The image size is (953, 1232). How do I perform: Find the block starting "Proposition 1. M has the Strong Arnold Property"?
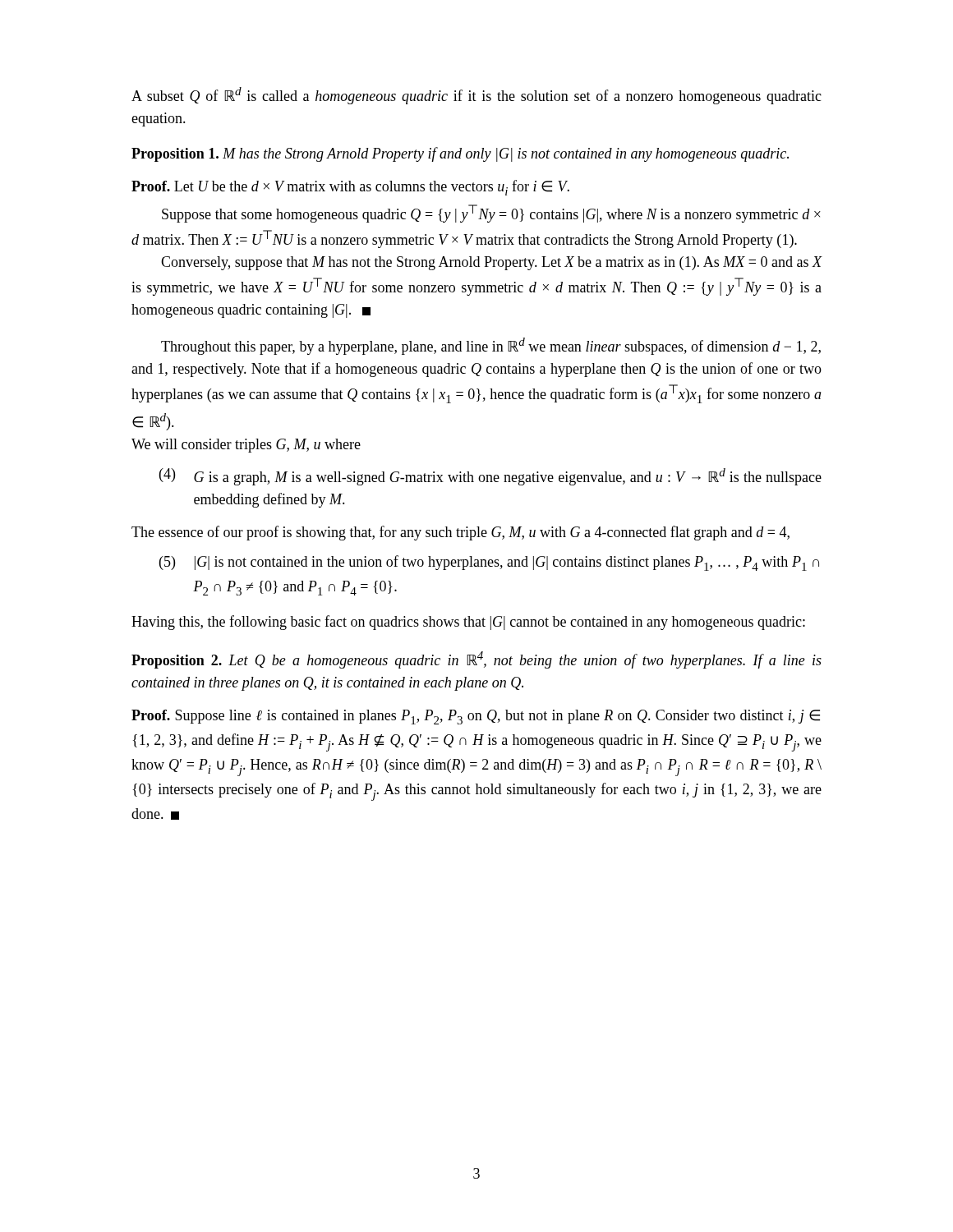click(x=461, y=154)
